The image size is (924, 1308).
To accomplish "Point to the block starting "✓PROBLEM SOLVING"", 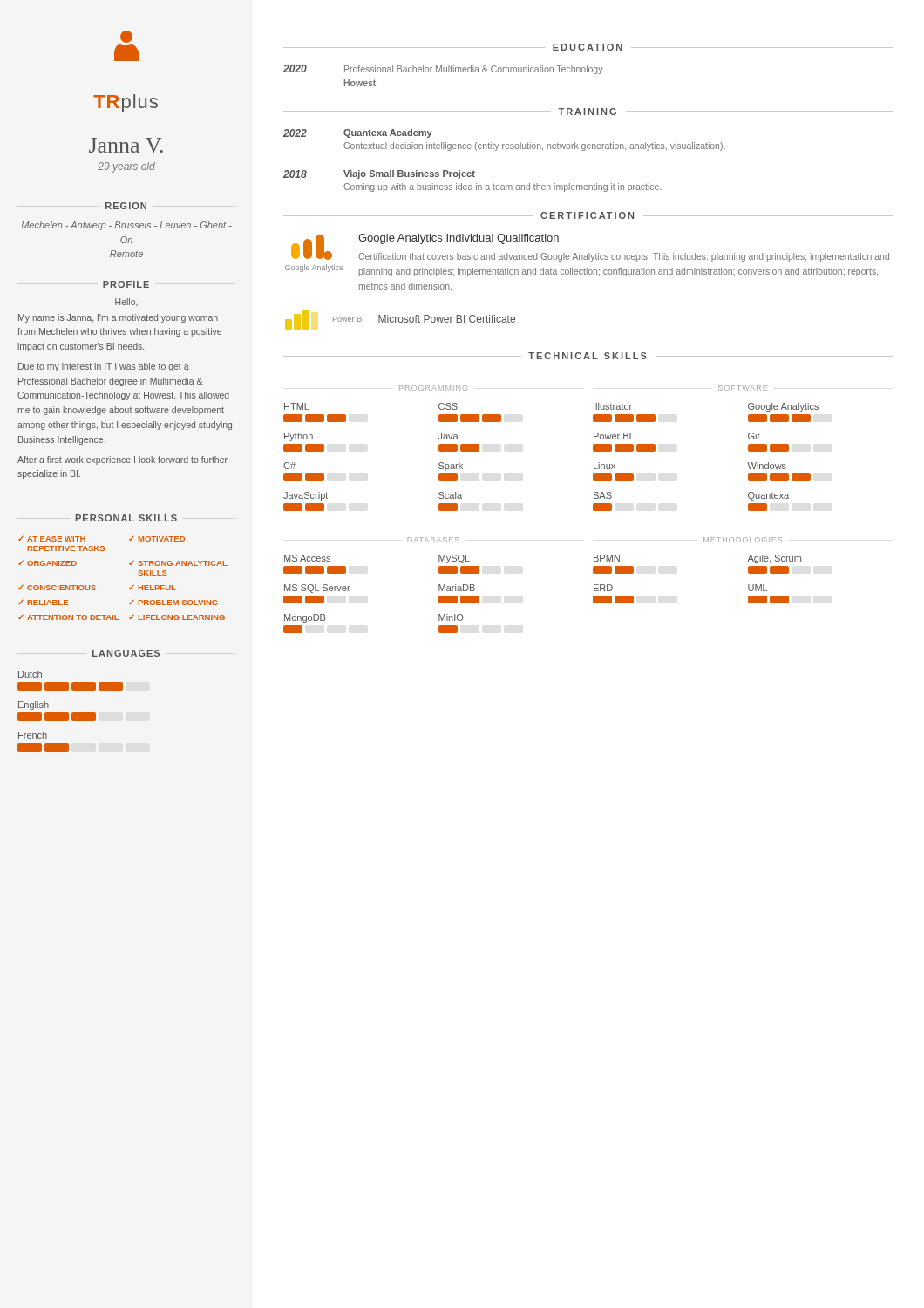I will click(x=173, y=602).
